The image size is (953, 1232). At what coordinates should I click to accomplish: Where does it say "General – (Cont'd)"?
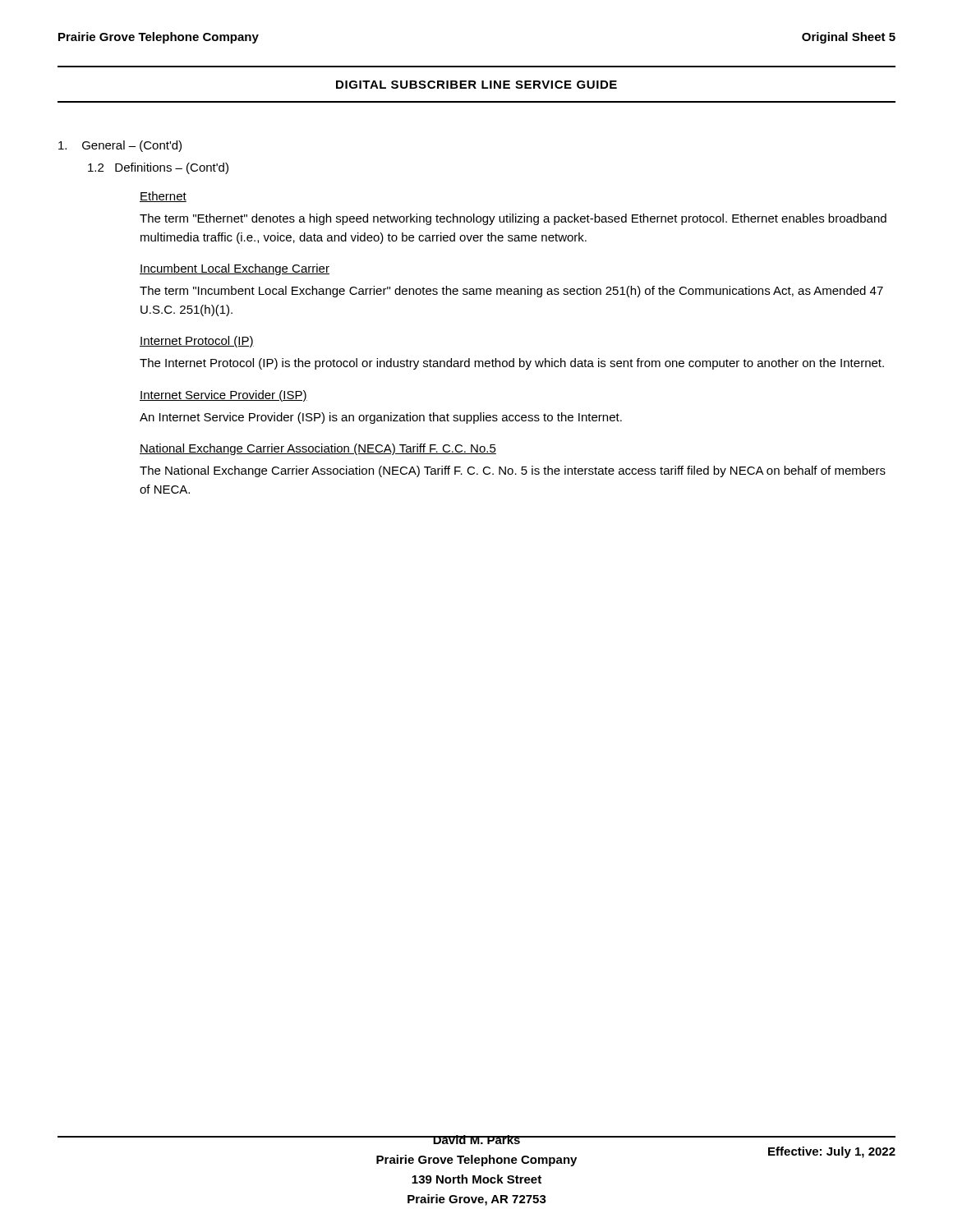coord(120,145)
